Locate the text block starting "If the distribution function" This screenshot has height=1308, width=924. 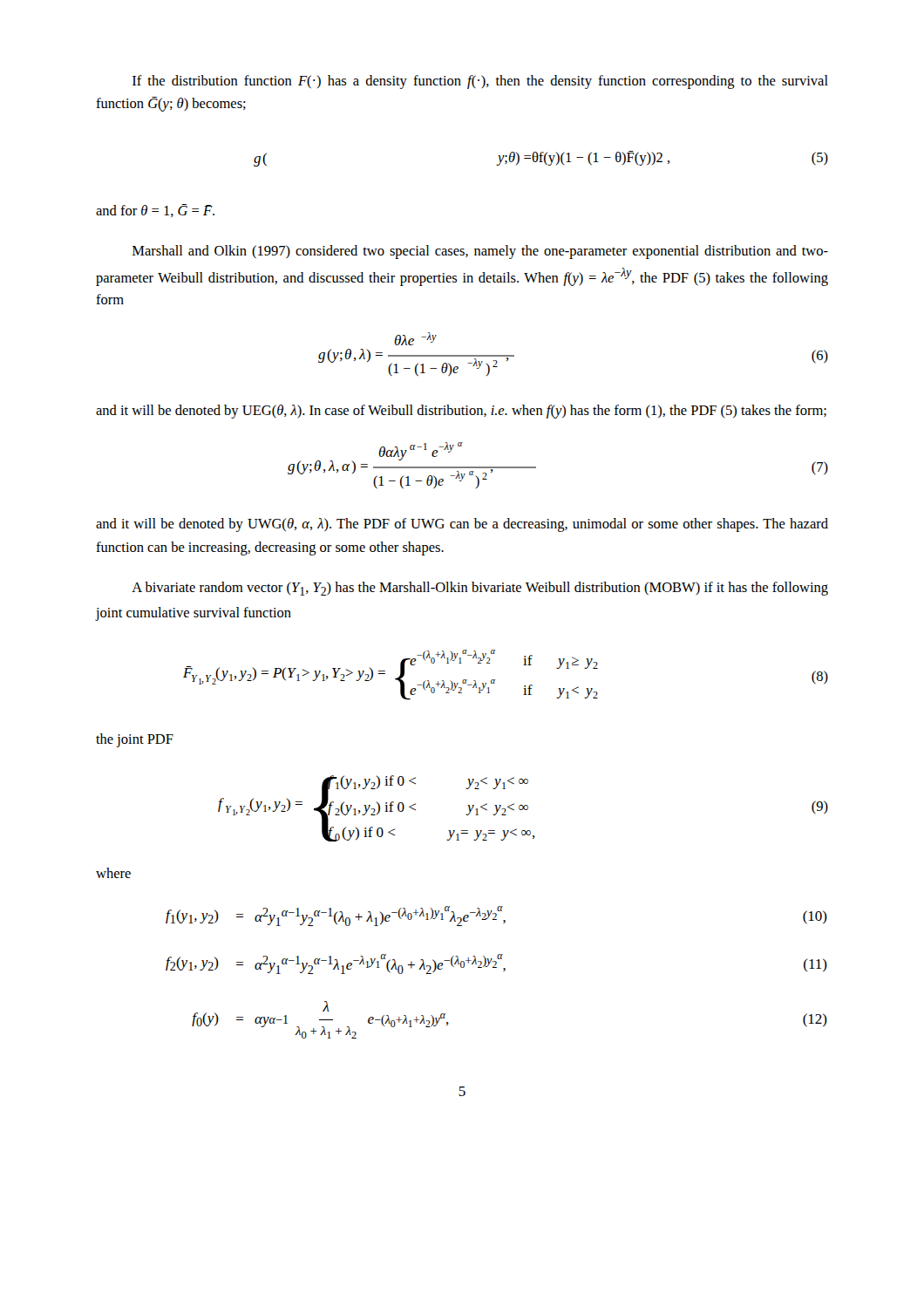coord(462,92)
